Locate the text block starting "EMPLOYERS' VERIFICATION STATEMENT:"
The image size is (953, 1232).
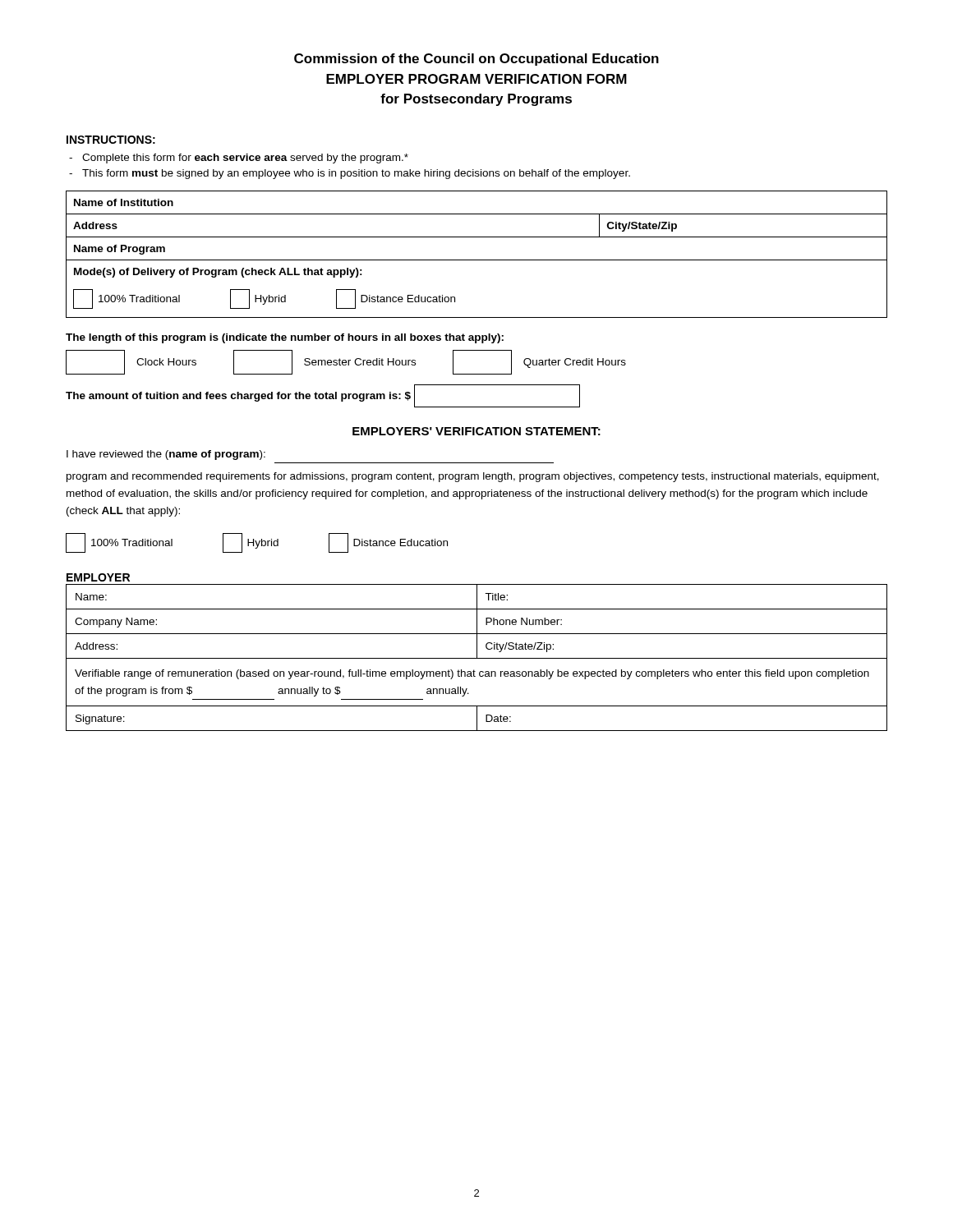coord(476,431)
